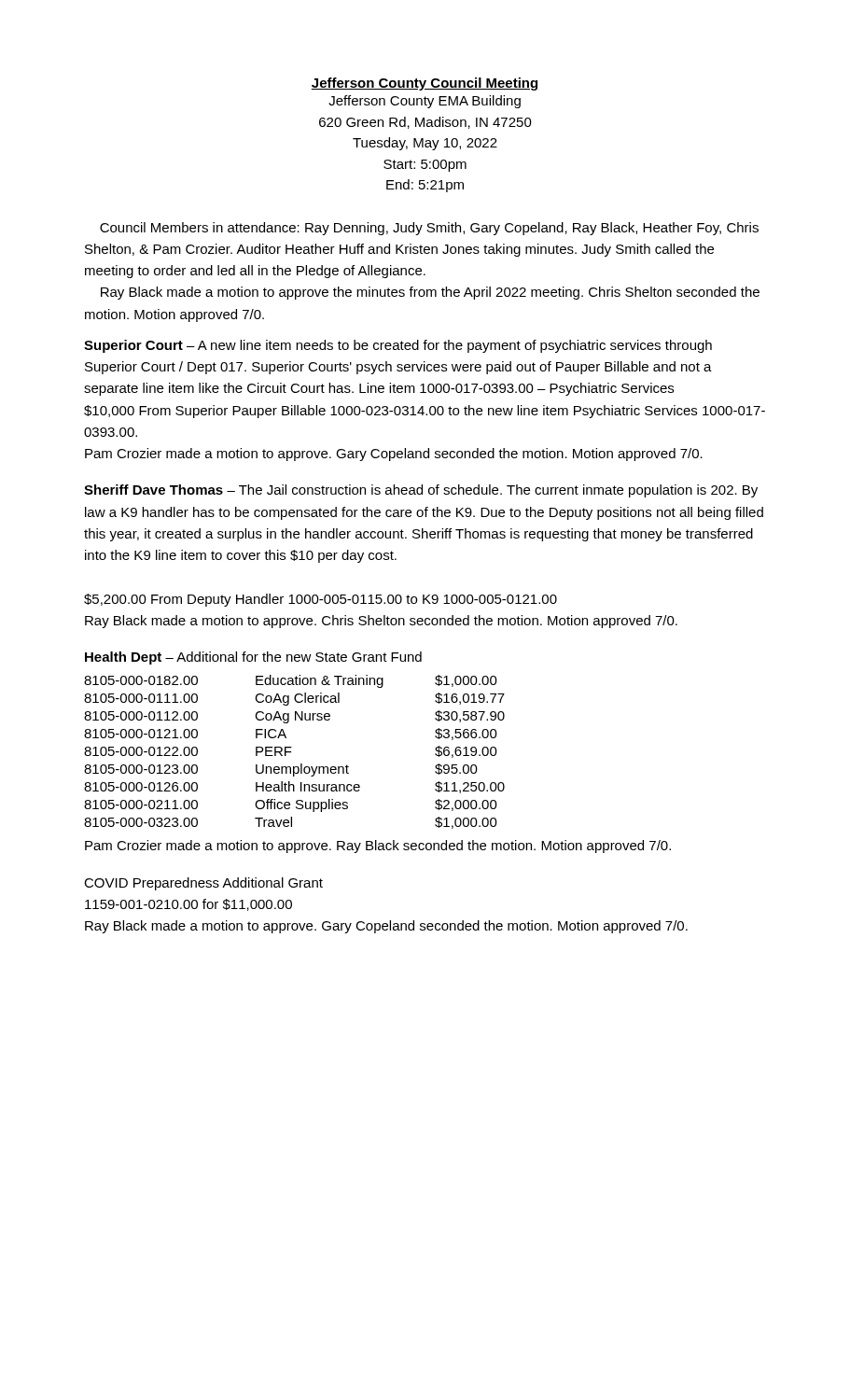Point to the block beginning "Pam Crozier made a motion to approve."
The width and height of the screenshot is (850, 1400).
pos(378,845)
